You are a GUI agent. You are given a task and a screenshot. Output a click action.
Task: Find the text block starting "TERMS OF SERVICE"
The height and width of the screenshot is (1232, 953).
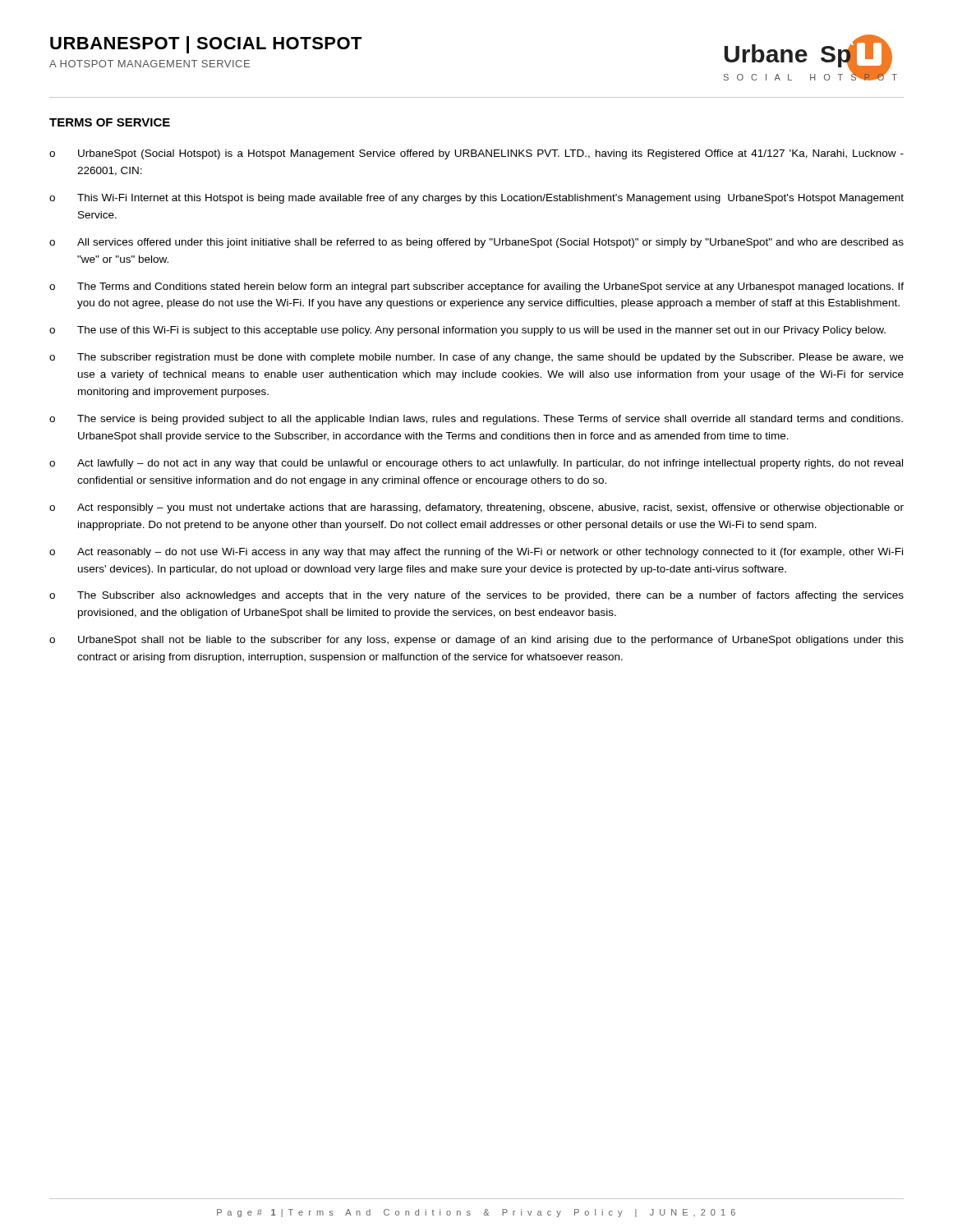pos(110,122)
